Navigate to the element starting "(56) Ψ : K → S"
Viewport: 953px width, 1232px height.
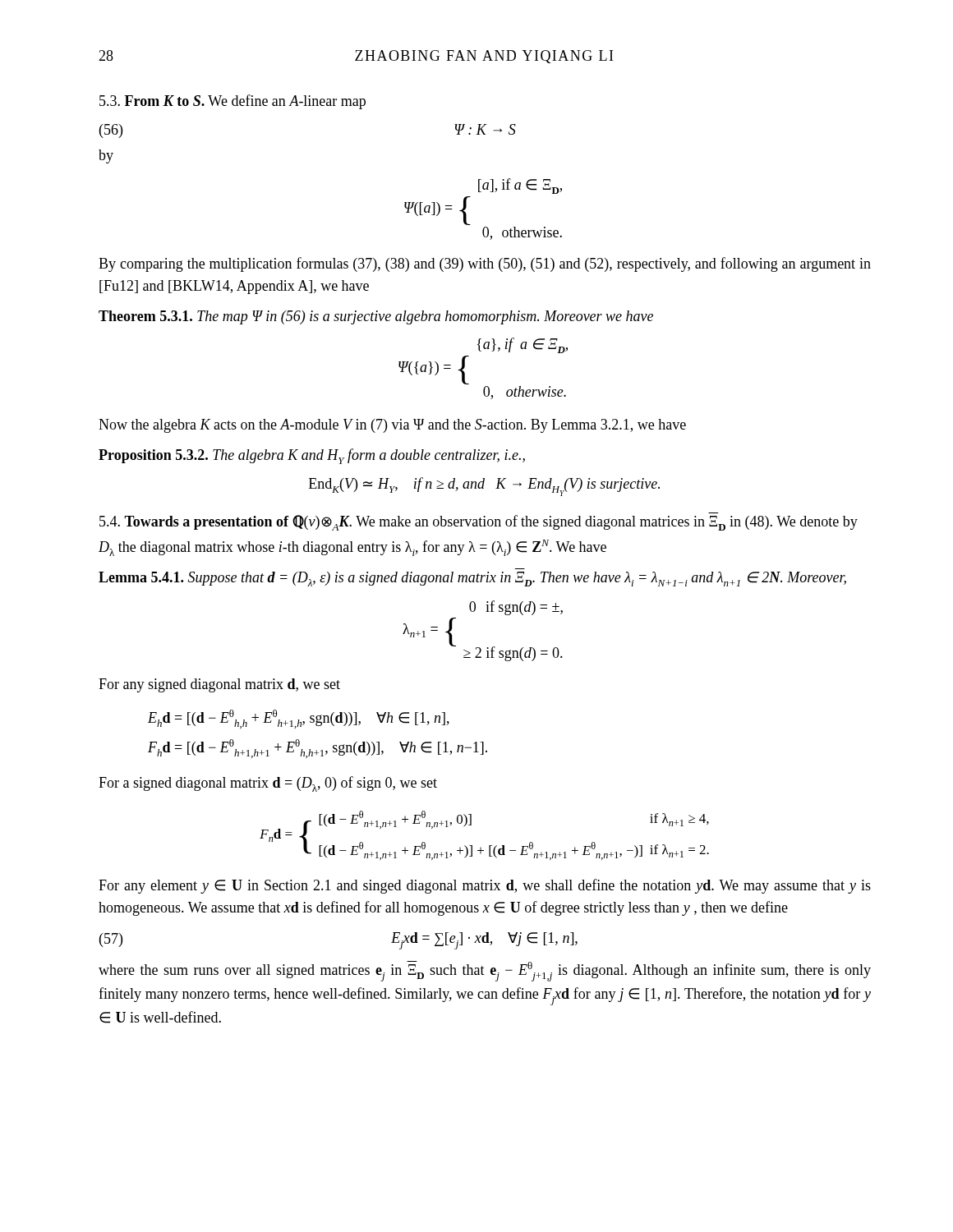pos(462,130)
